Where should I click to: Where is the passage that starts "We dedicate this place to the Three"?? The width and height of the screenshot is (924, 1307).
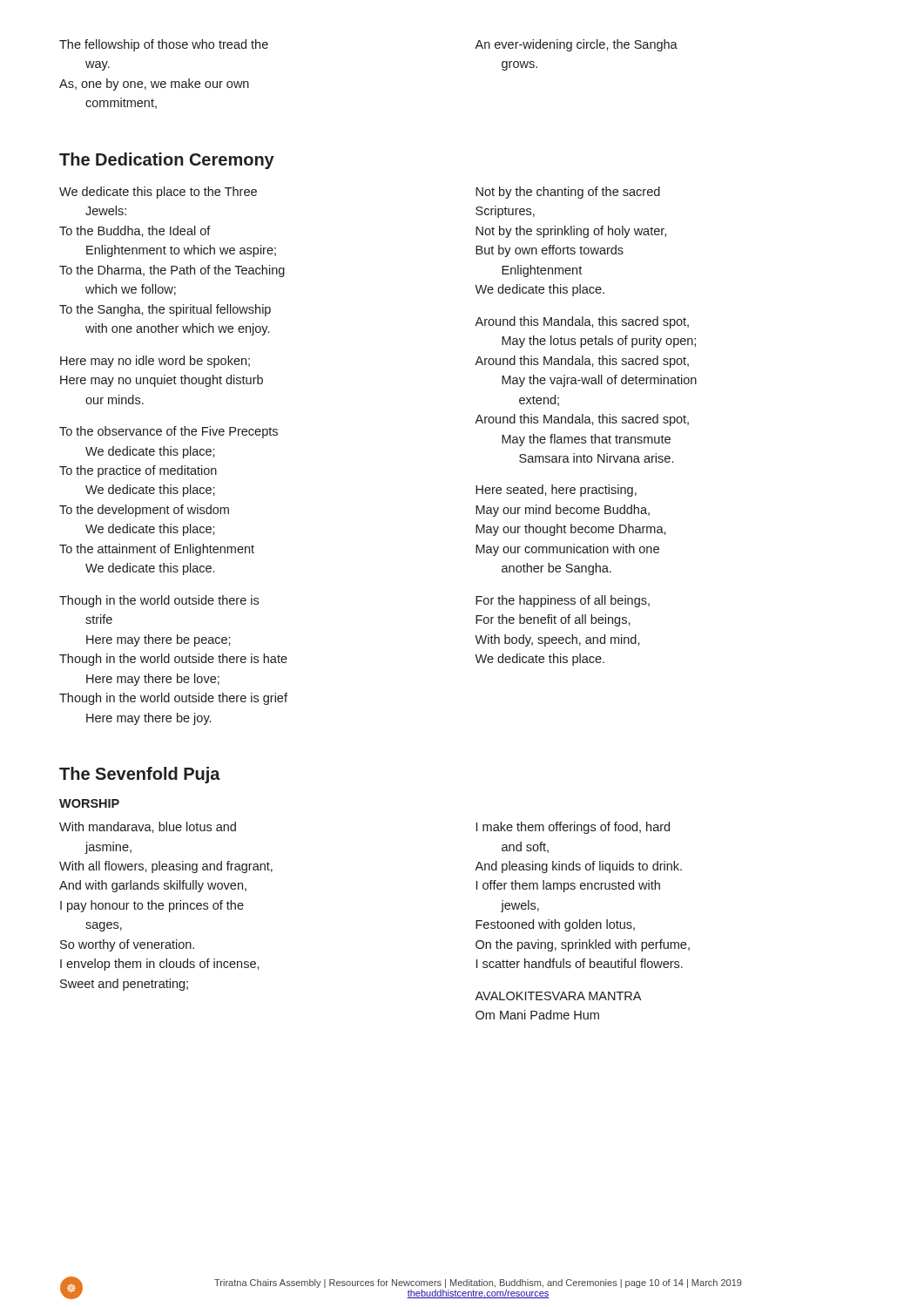(x=254, y=260)
